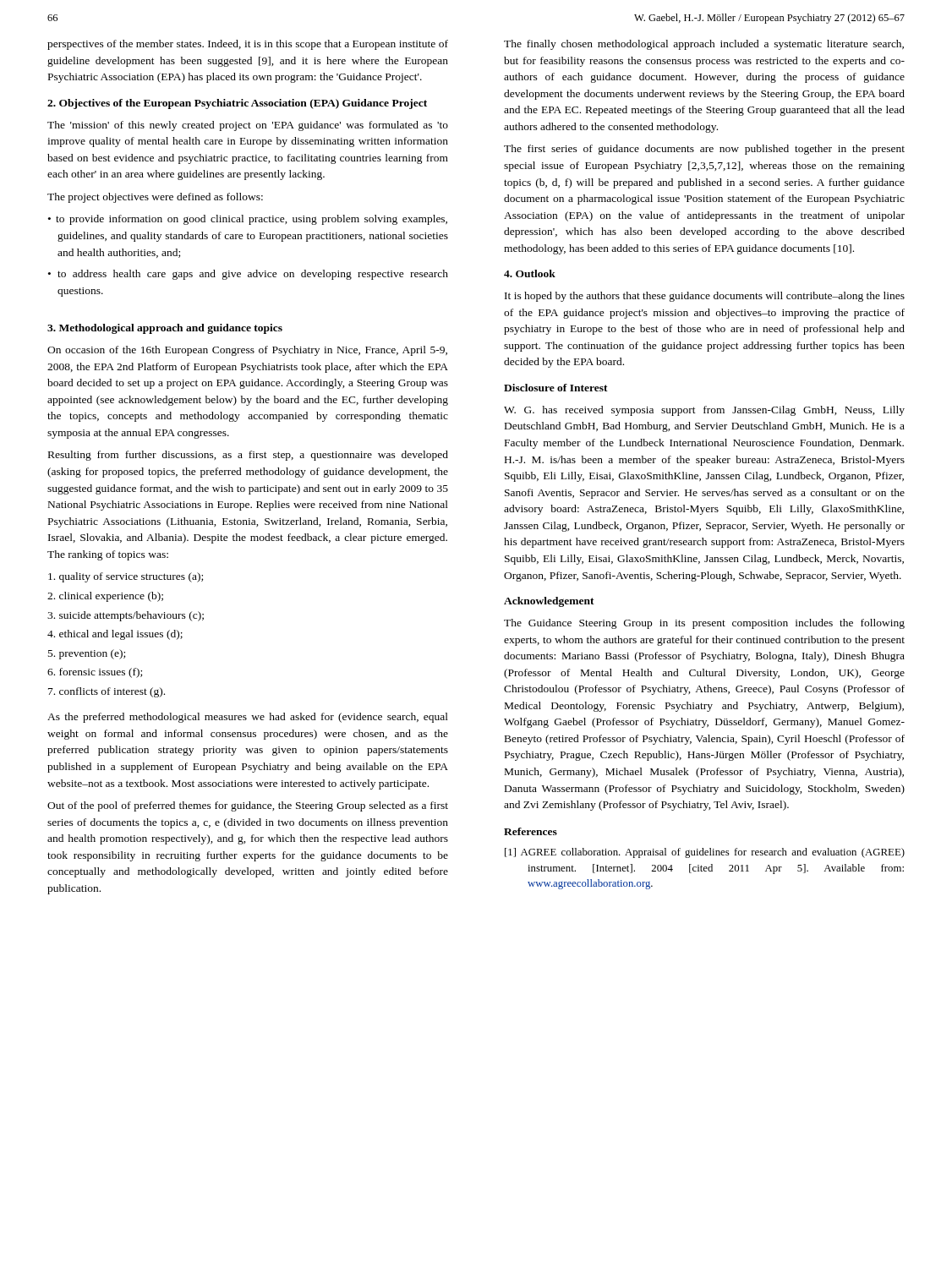This screenshot has height=1268, width=952.
Task: Find the text block with the text "perspectives of the member states."
Action: 248,60
